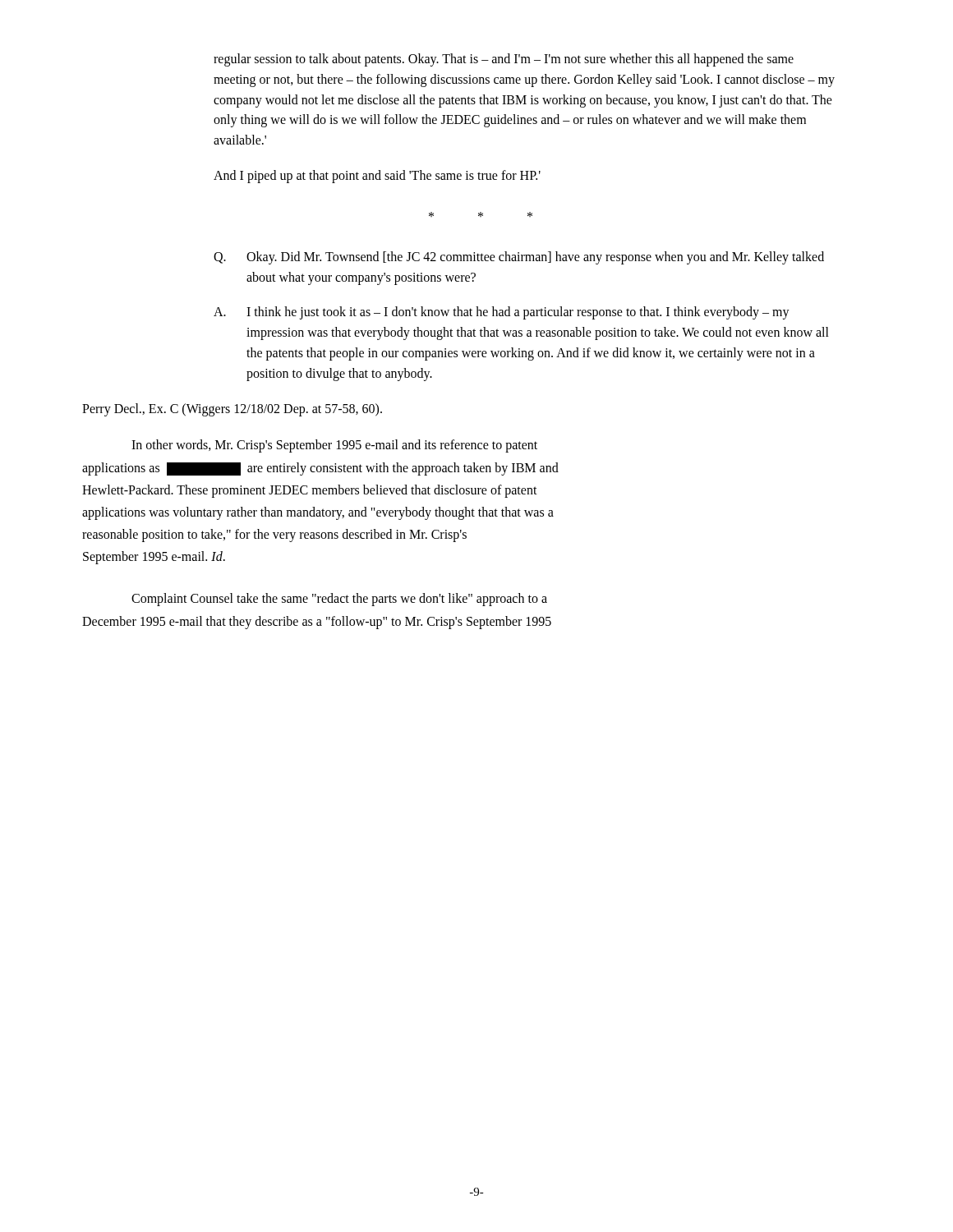Find the passage starting "Complaint Counsel take the"

point(339,599)
